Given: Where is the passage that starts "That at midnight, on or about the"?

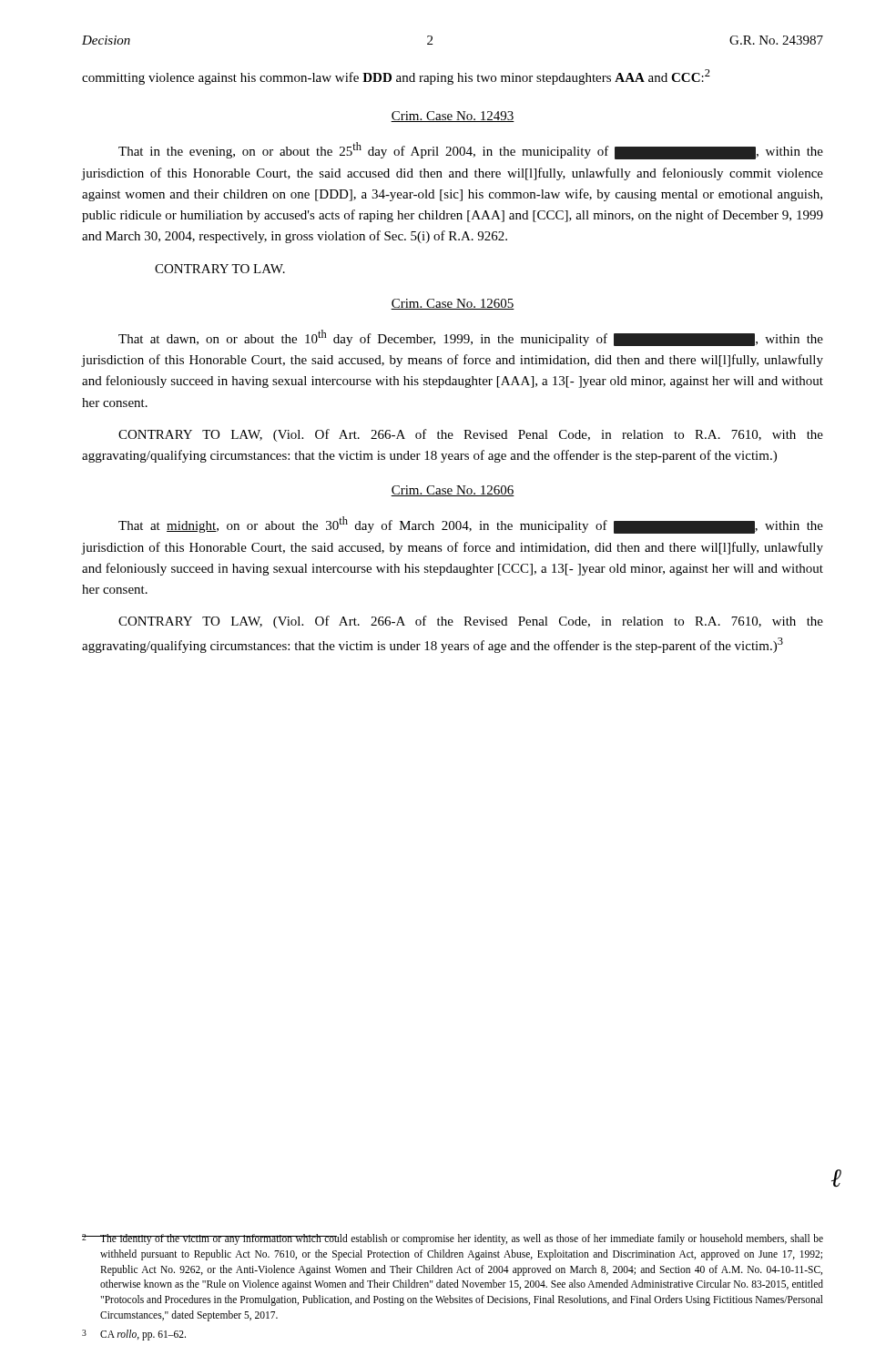Looking at the screenshot, I should coord(453,556).
